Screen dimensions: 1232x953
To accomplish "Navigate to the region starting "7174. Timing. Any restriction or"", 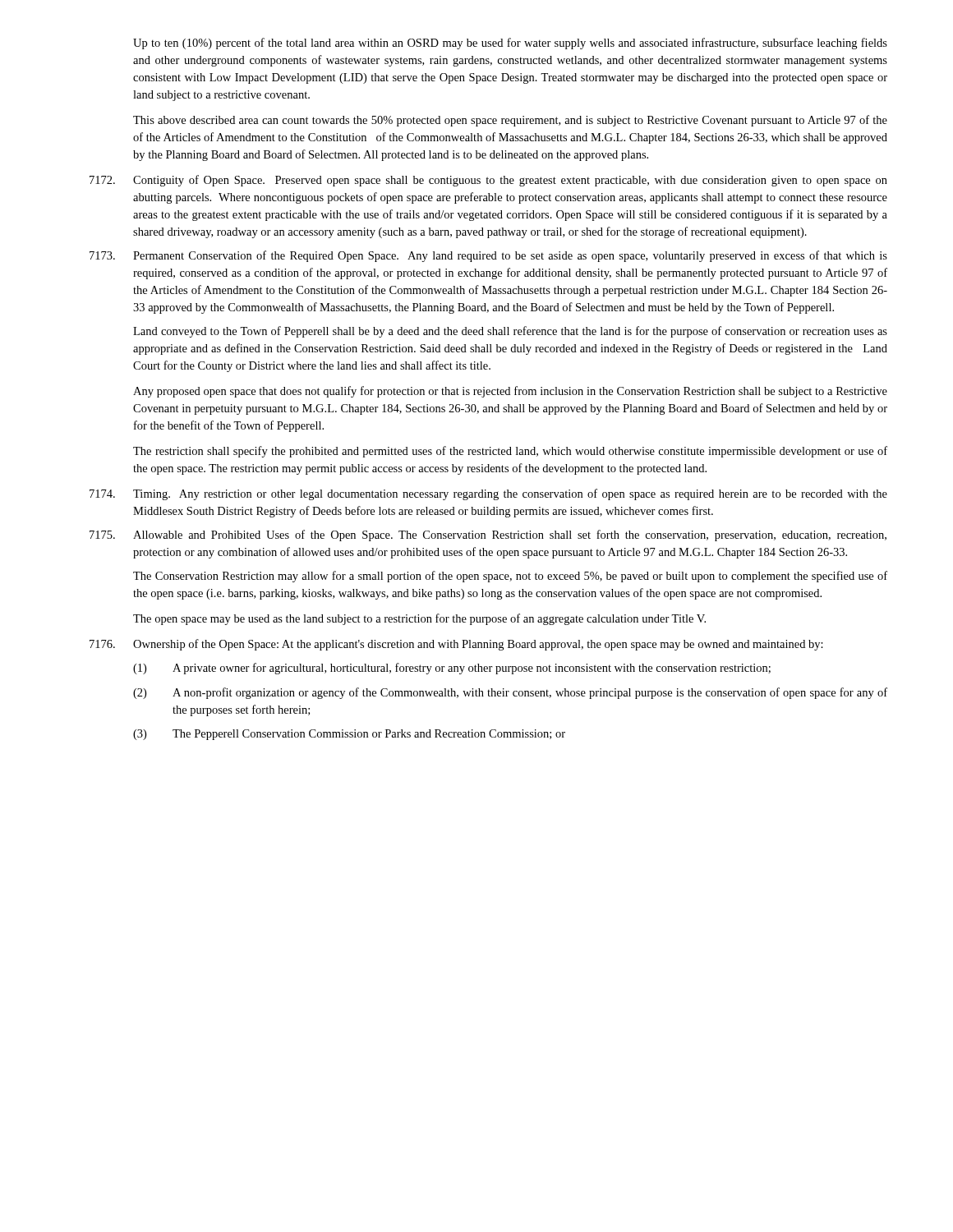I will [x=488, y=503].
